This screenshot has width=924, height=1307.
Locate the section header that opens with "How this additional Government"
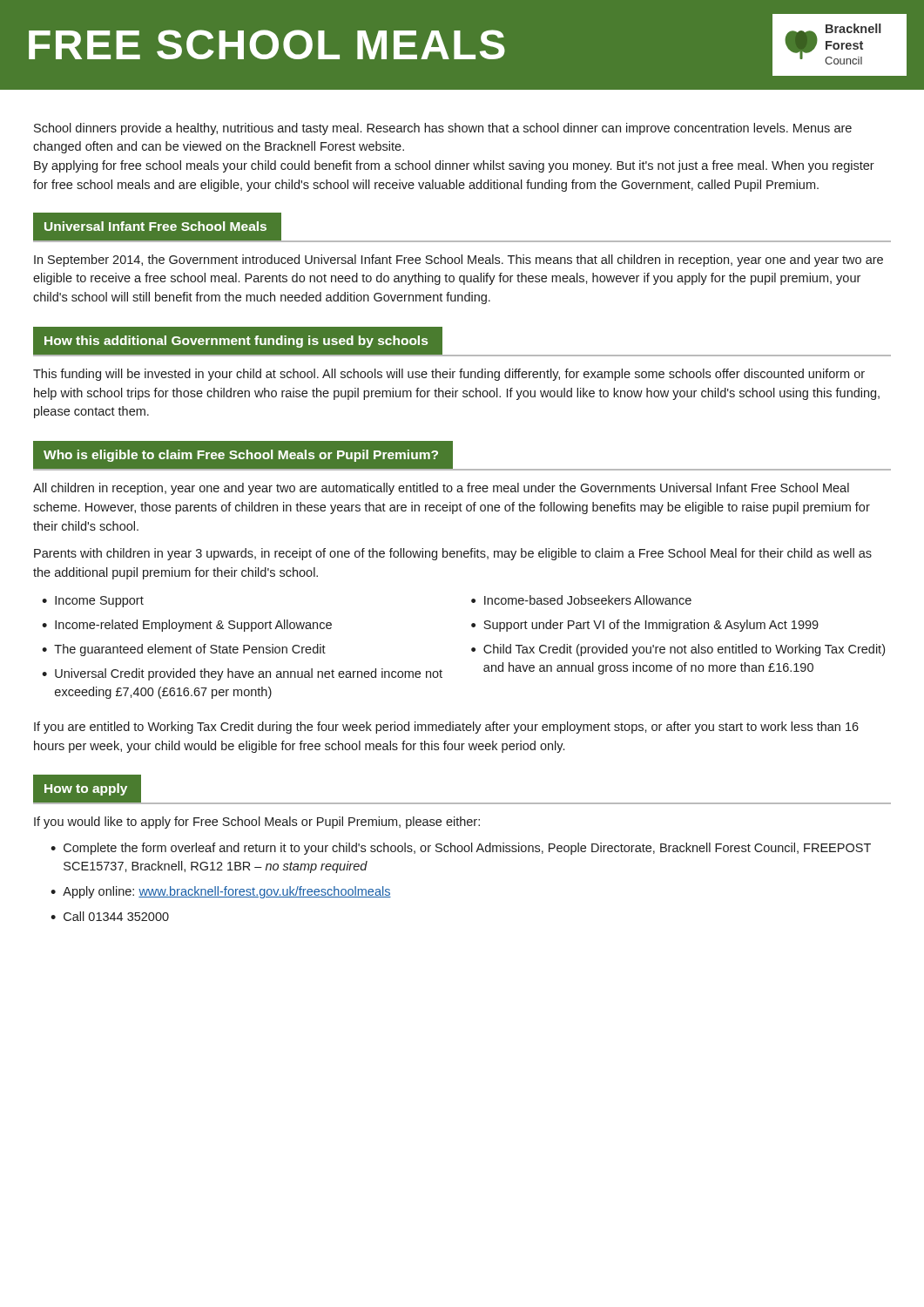pyautogui.click(x=236, y=340)
